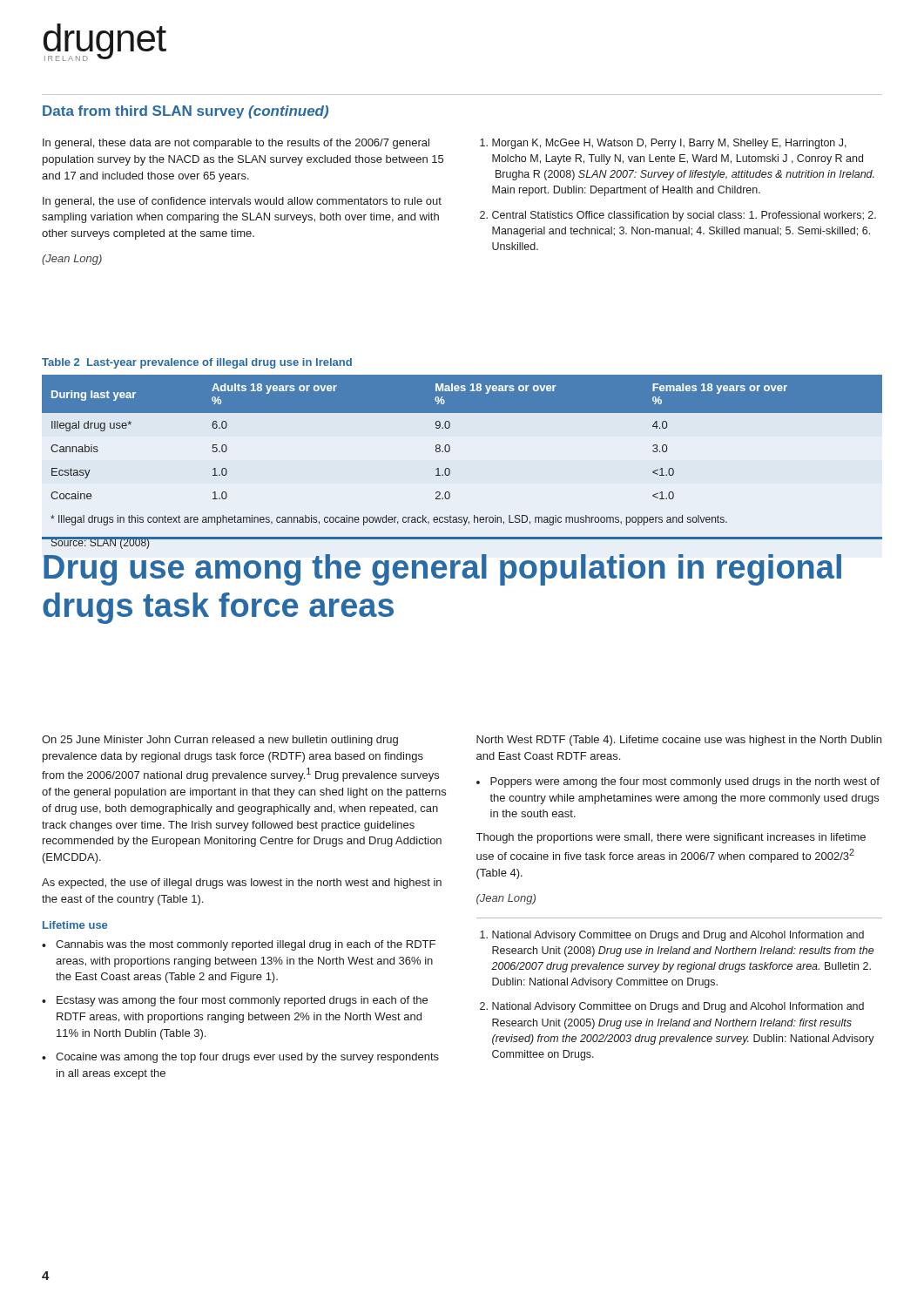Image resolution: width=924 pixels, height=1307 pixels.
Task: Locate the passage starting "Central Statistics Office classification by social class: 1."
Action: pos(684,231)
